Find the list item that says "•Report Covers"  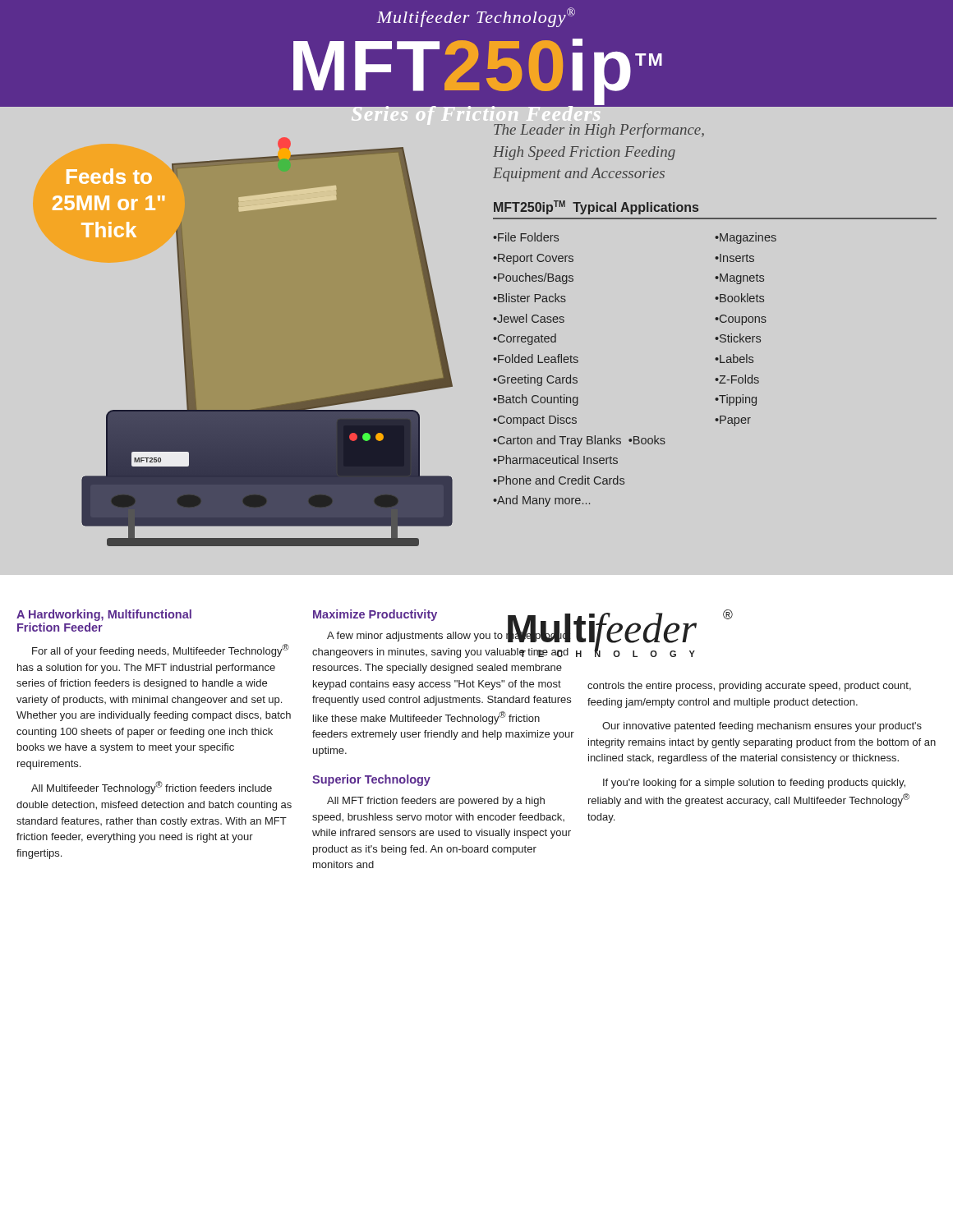(x=533, y=258)
